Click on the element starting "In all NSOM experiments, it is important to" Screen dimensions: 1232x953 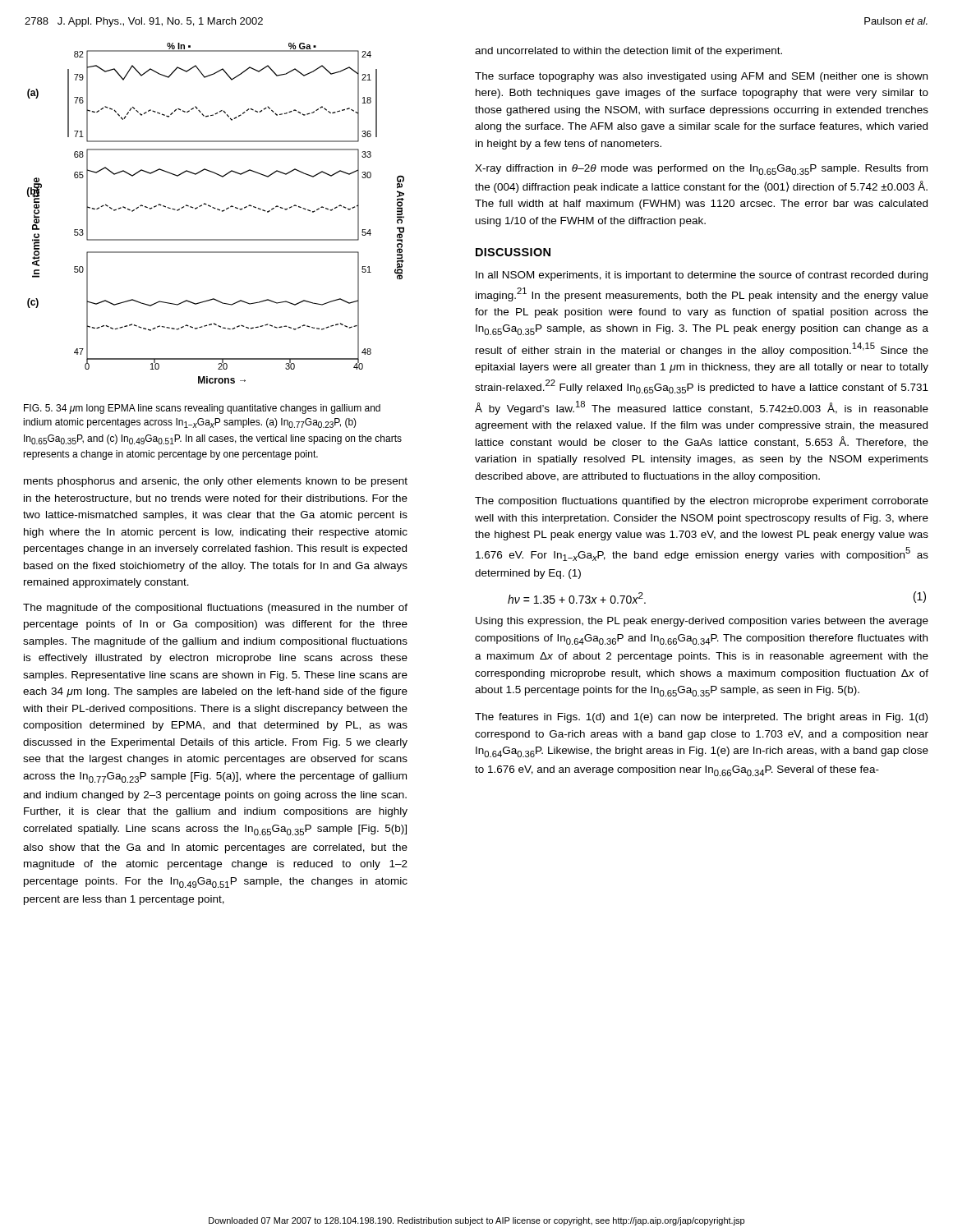point(702,375)
